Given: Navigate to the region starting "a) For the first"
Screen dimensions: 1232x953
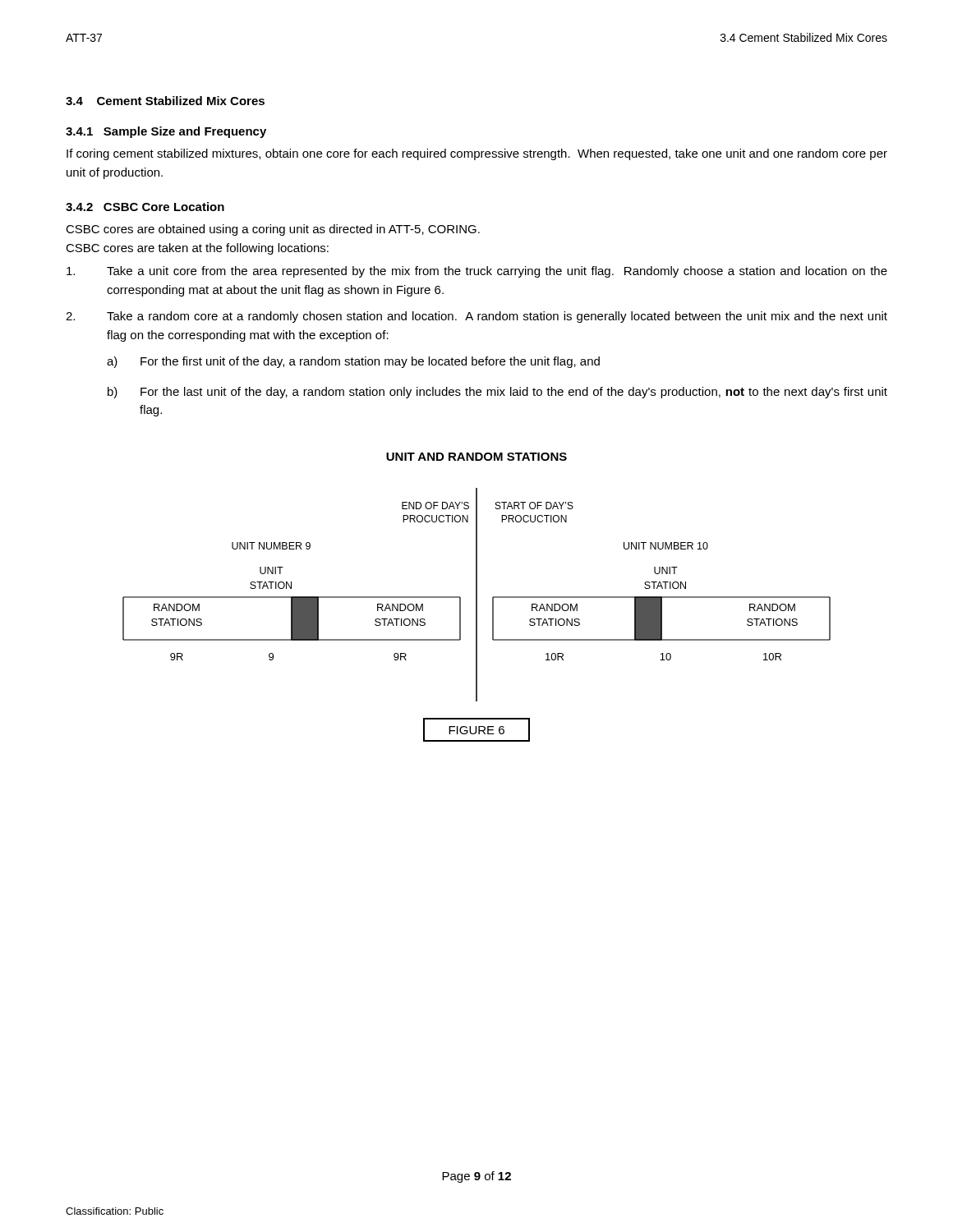Looking at the screenshot, I should coord(497,362).
